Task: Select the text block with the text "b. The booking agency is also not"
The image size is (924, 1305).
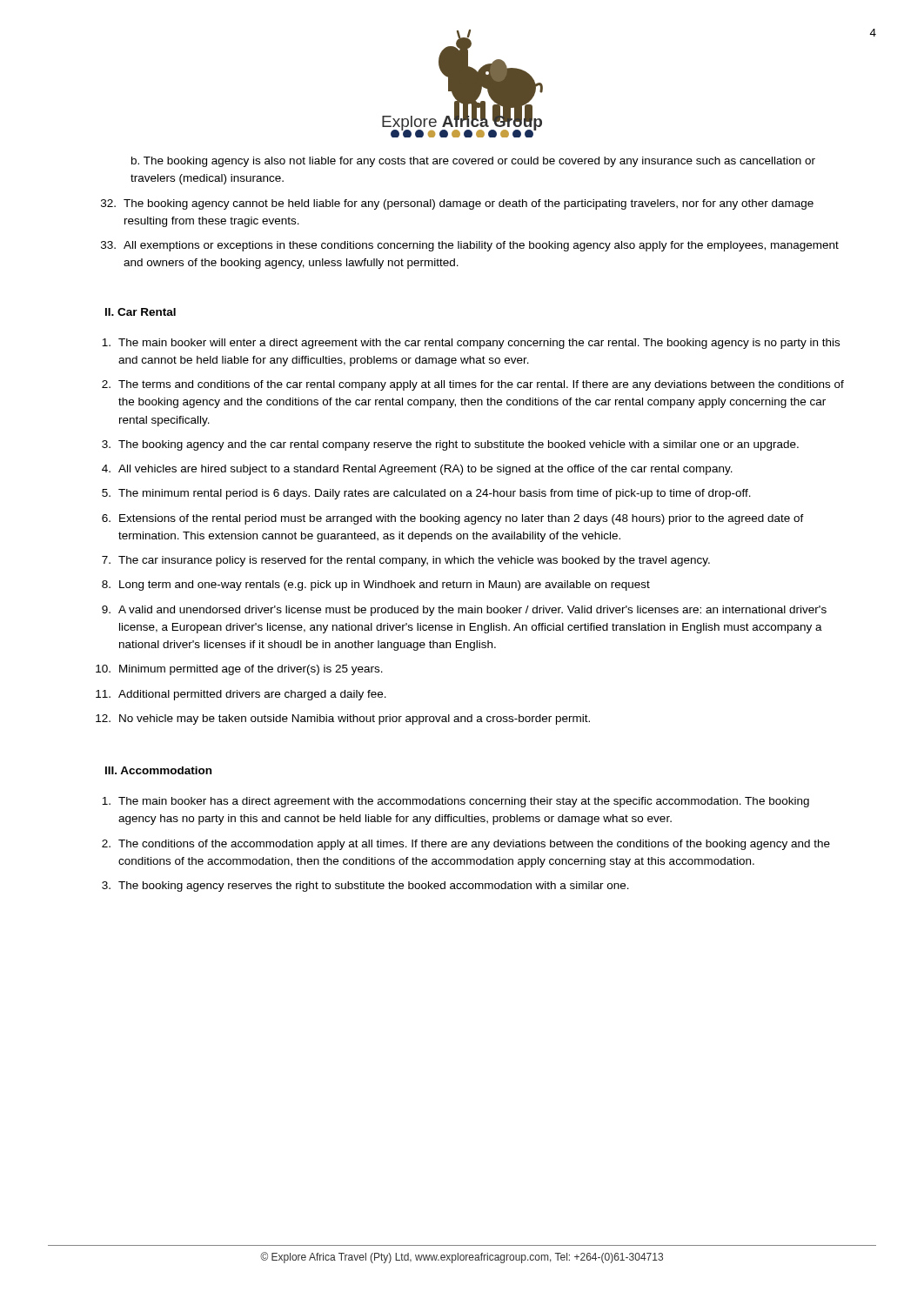Action: pyautogui.click(x=473, y=169)
